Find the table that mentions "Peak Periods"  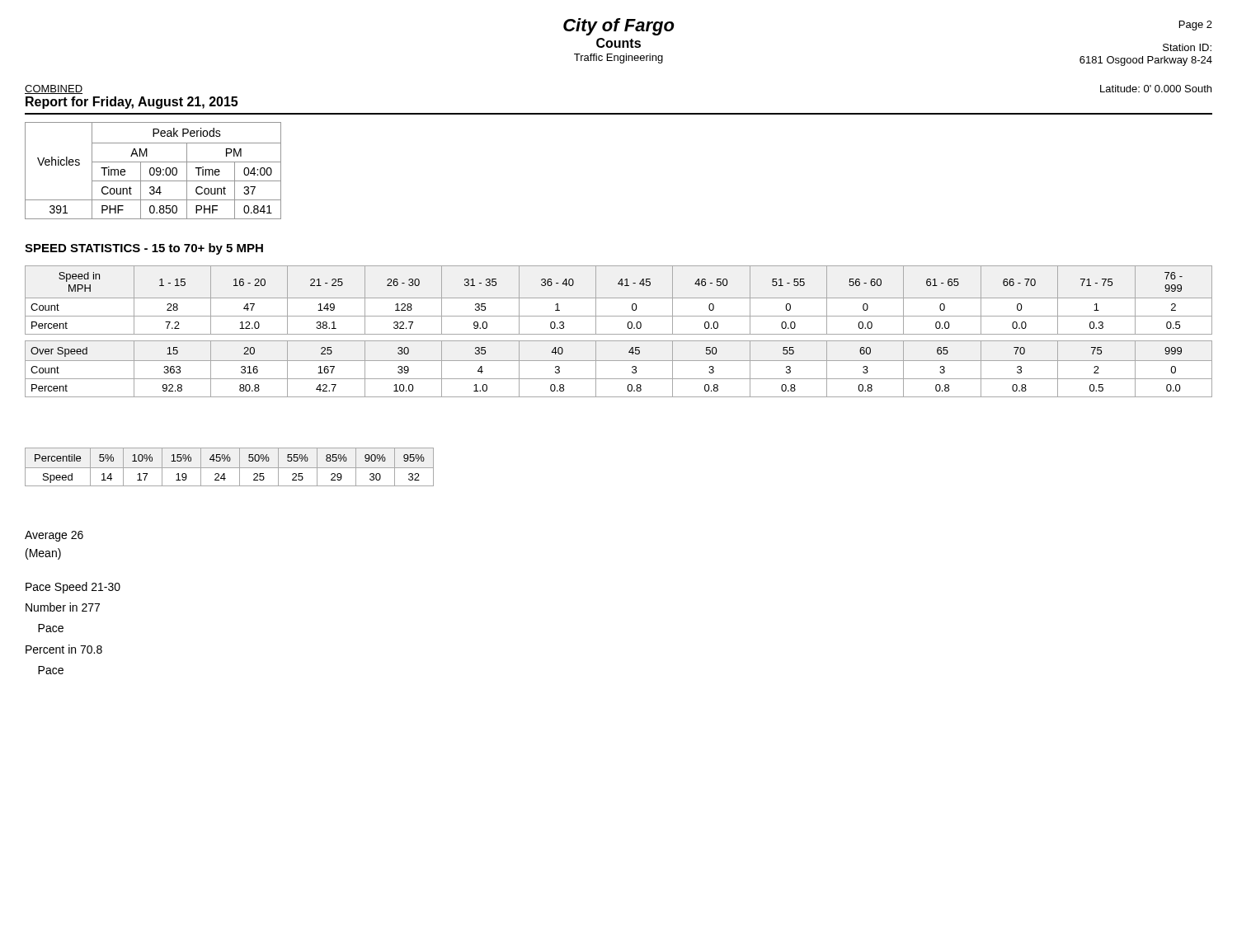tap(153, 171)
